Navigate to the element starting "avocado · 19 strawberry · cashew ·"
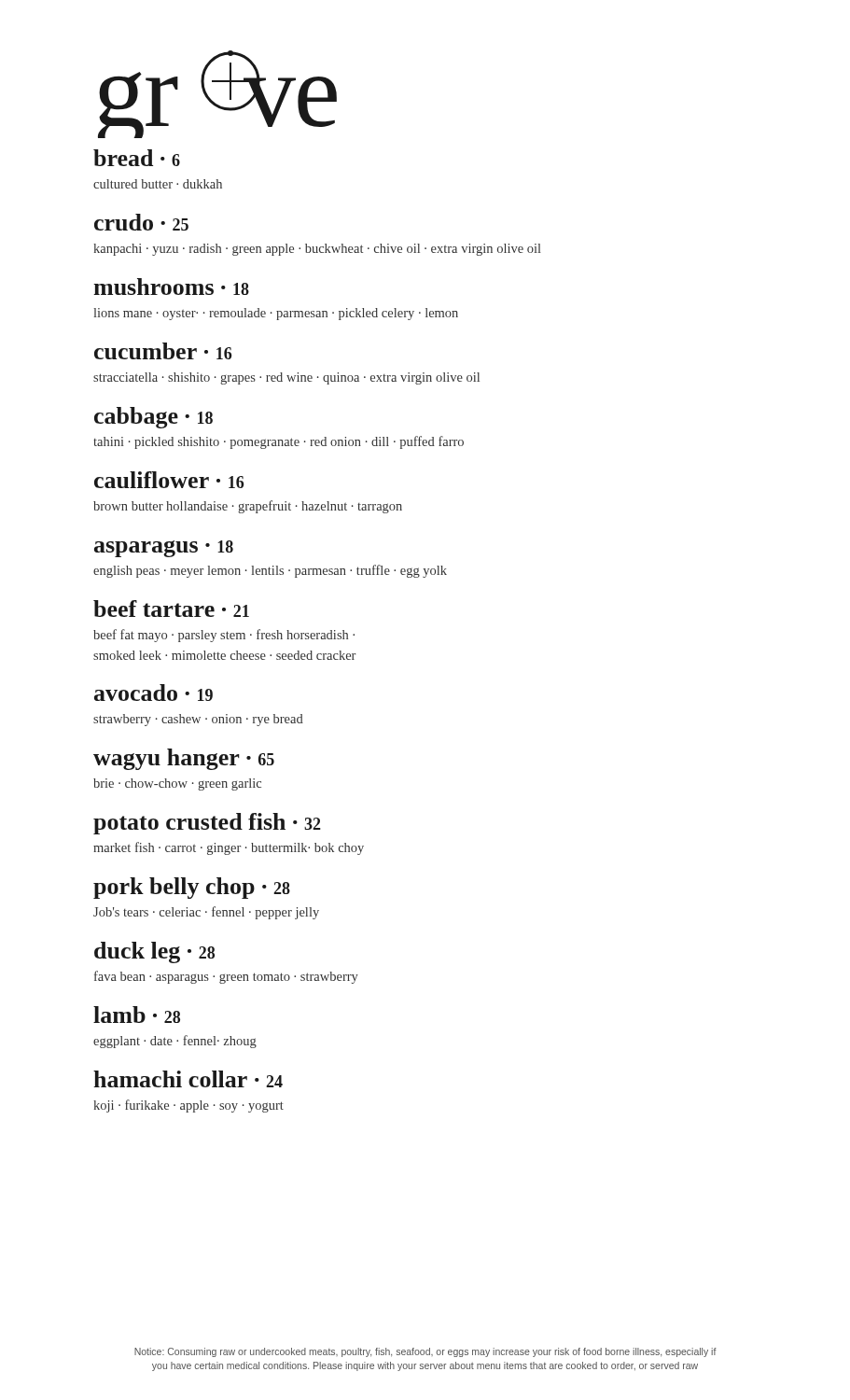This screenshot has width=850, height=1400. [153, 693]
